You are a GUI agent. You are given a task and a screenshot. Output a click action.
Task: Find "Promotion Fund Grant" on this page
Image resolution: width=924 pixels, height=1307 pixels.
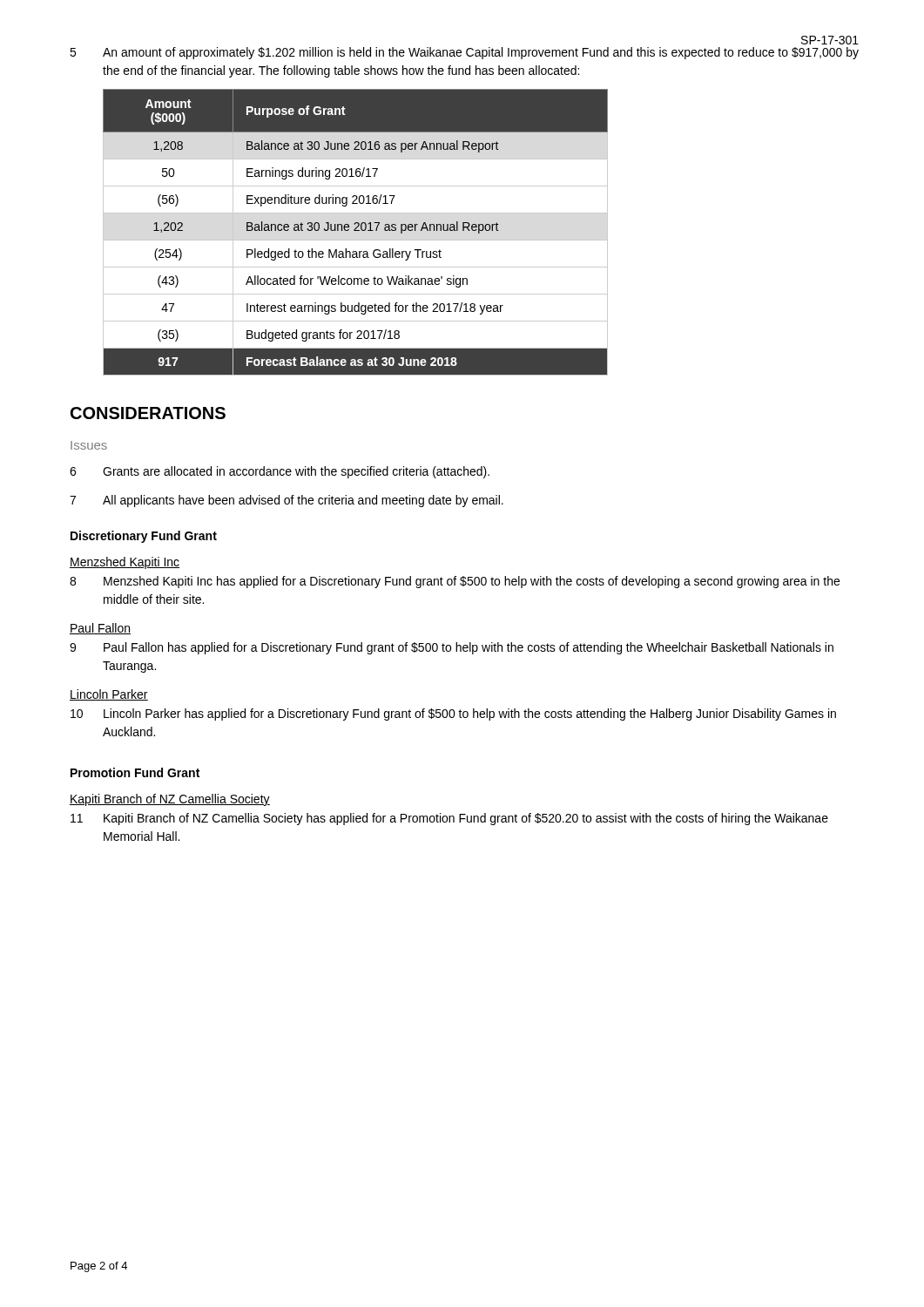135,773
